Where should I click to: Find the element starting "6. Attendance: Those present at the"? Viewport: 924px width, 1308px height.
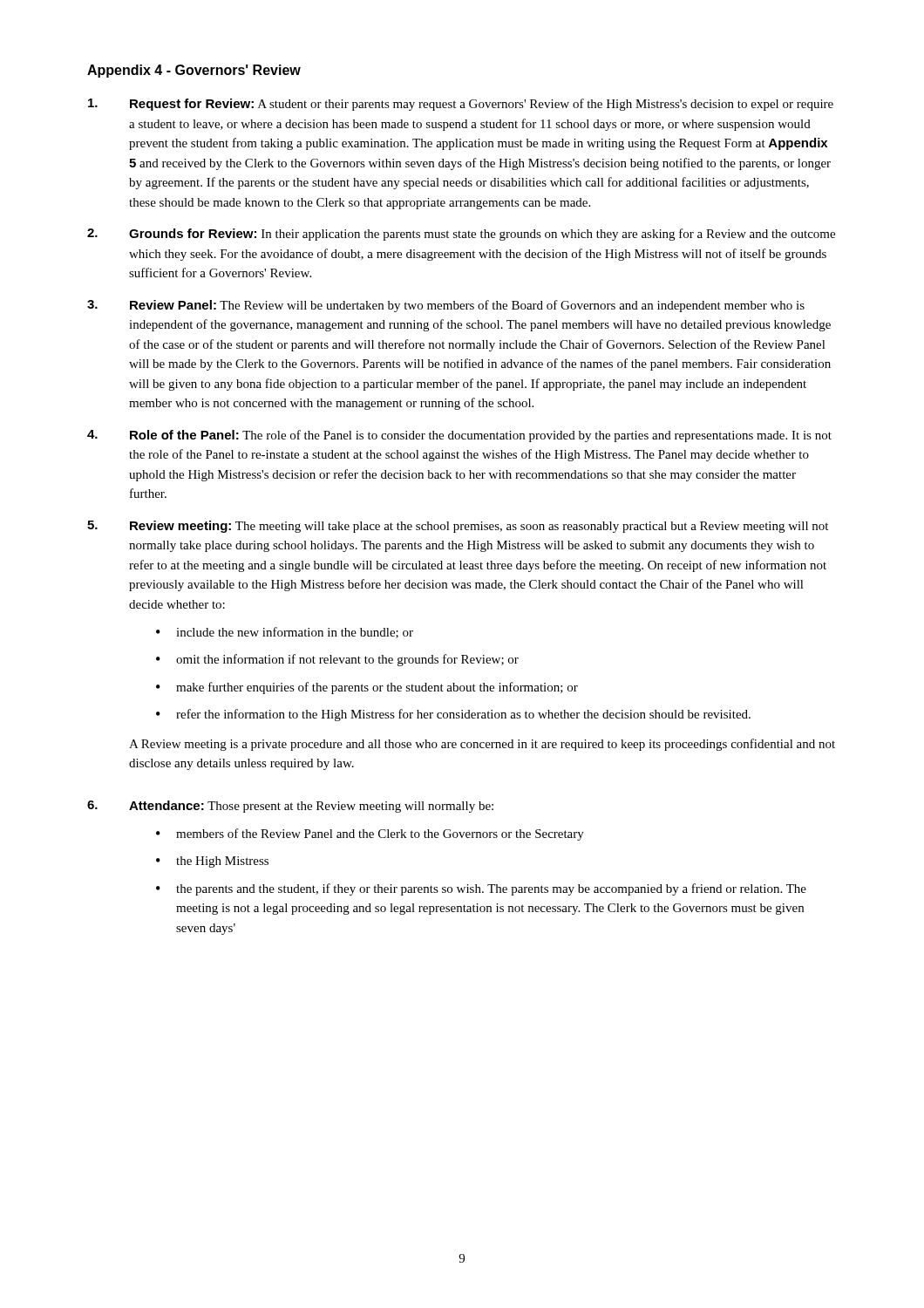tap(290, 807)
